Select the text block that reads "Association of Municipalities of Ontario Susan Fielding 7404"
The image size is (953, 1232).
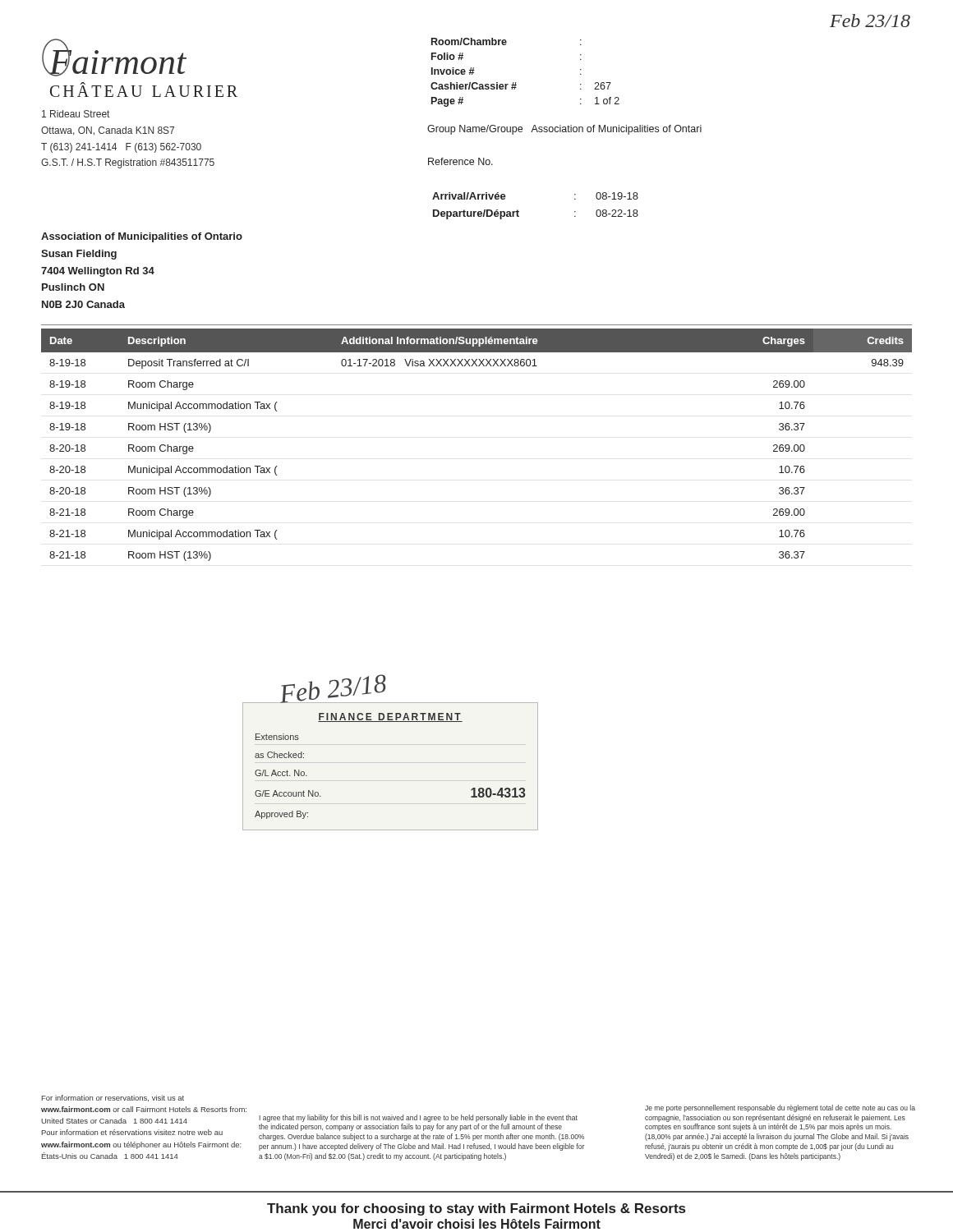point(142,270)
